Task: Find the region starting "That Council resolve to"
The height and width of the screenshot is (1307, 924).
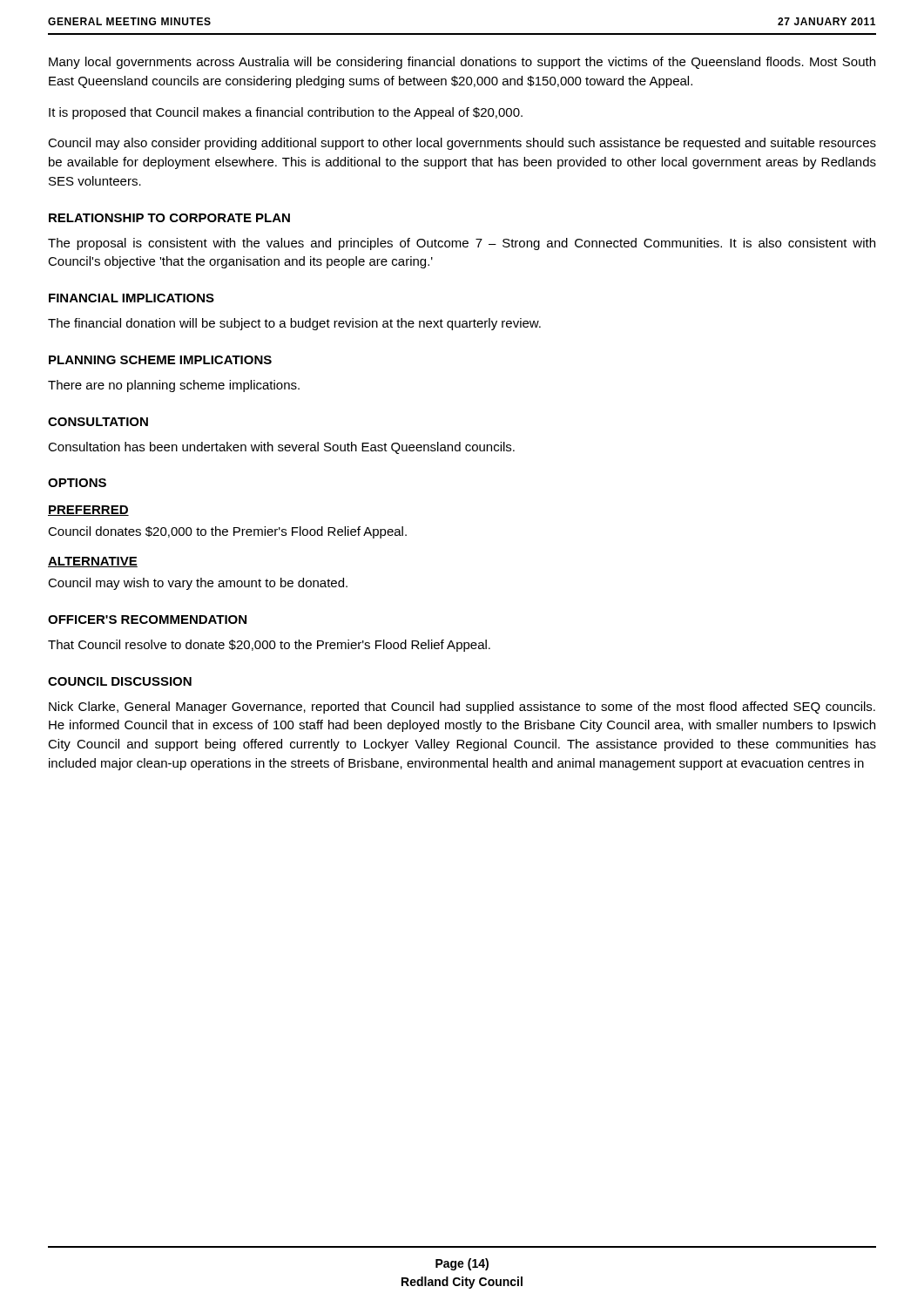Action: pyautogui.click(x=270, y=644)
